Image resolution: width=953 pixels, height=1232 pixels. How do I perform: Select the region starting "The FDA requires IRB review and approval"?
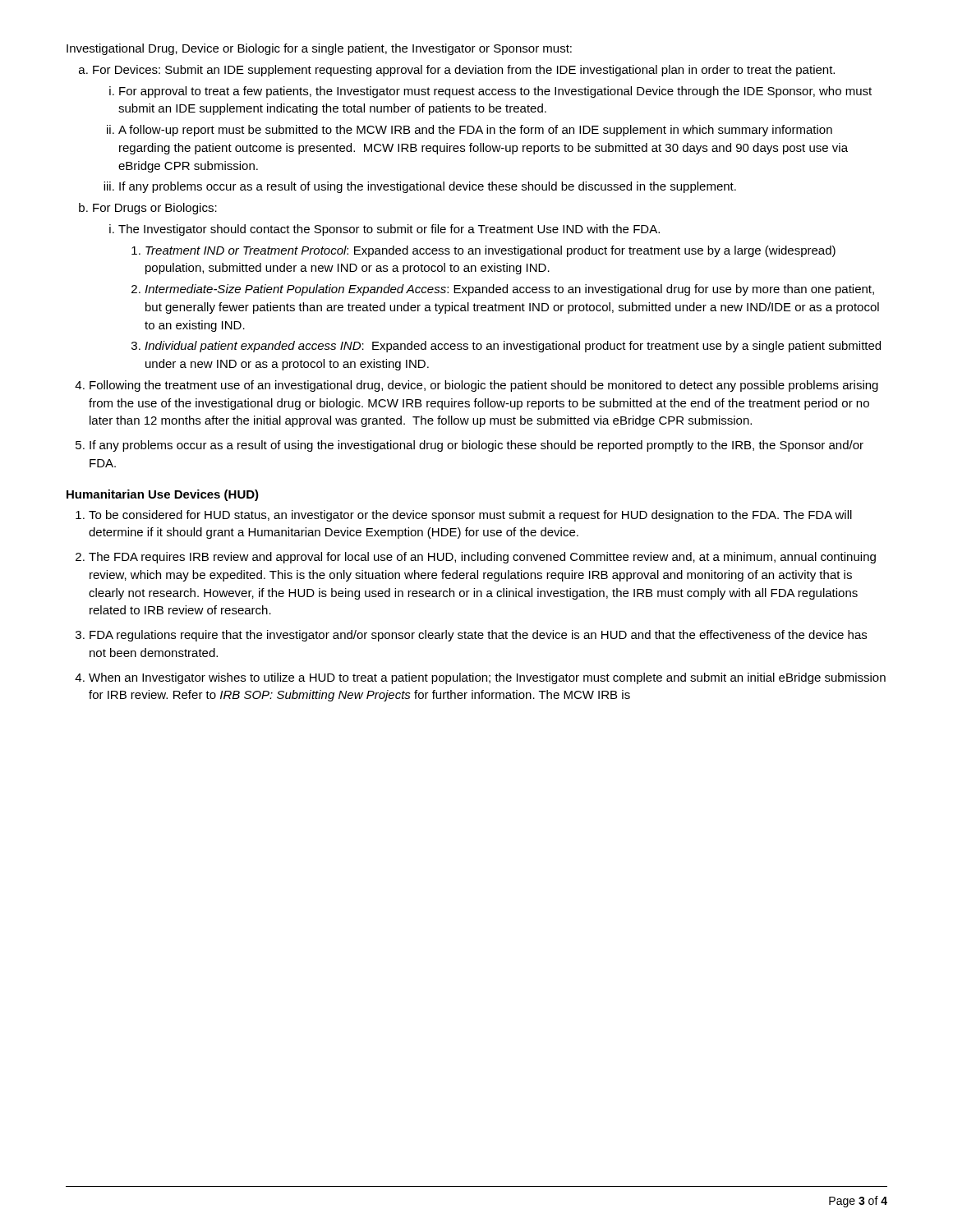(x=483, y=583)
